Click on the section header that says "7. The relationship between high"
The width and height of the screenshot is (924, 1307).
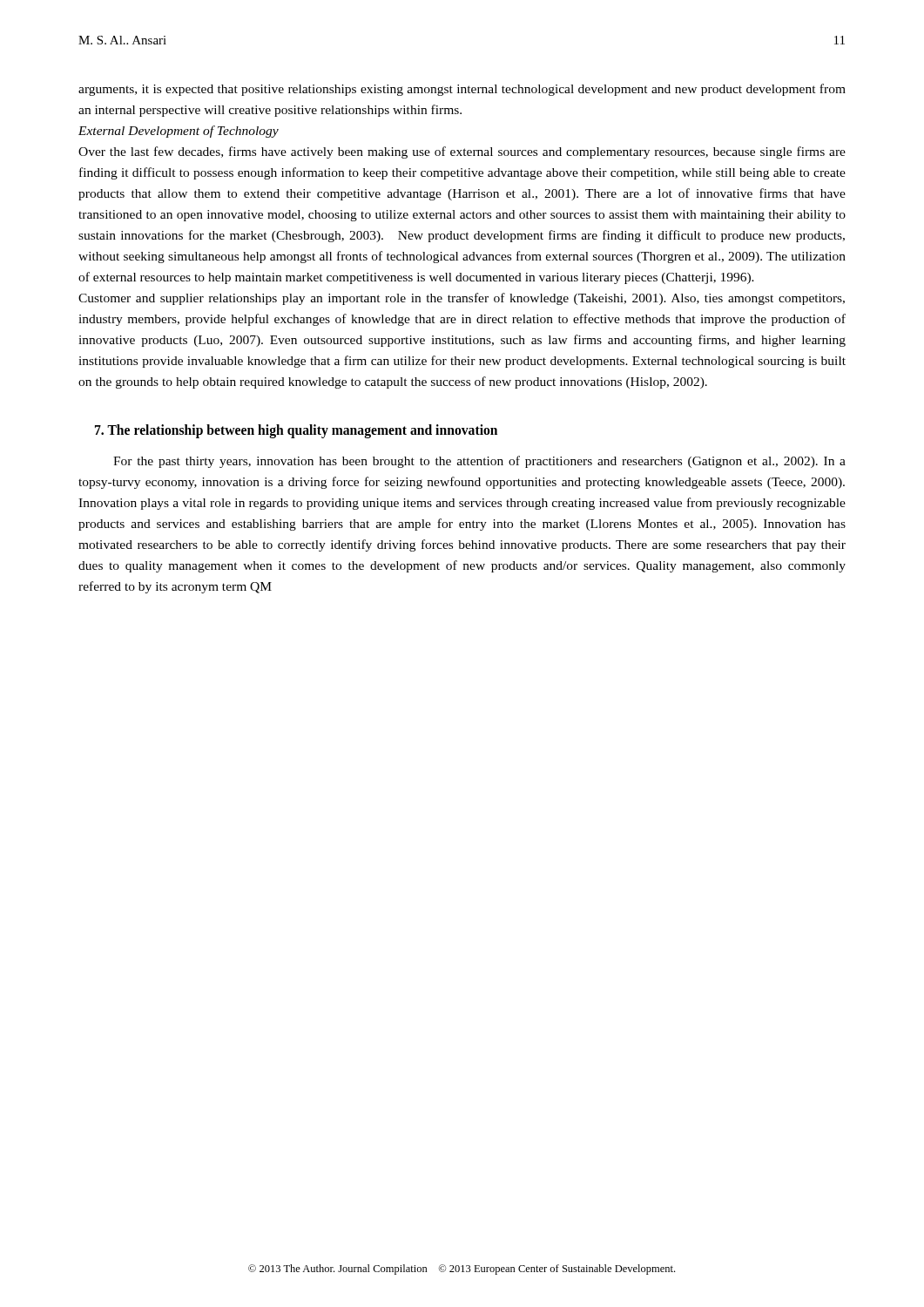point(296,430)
